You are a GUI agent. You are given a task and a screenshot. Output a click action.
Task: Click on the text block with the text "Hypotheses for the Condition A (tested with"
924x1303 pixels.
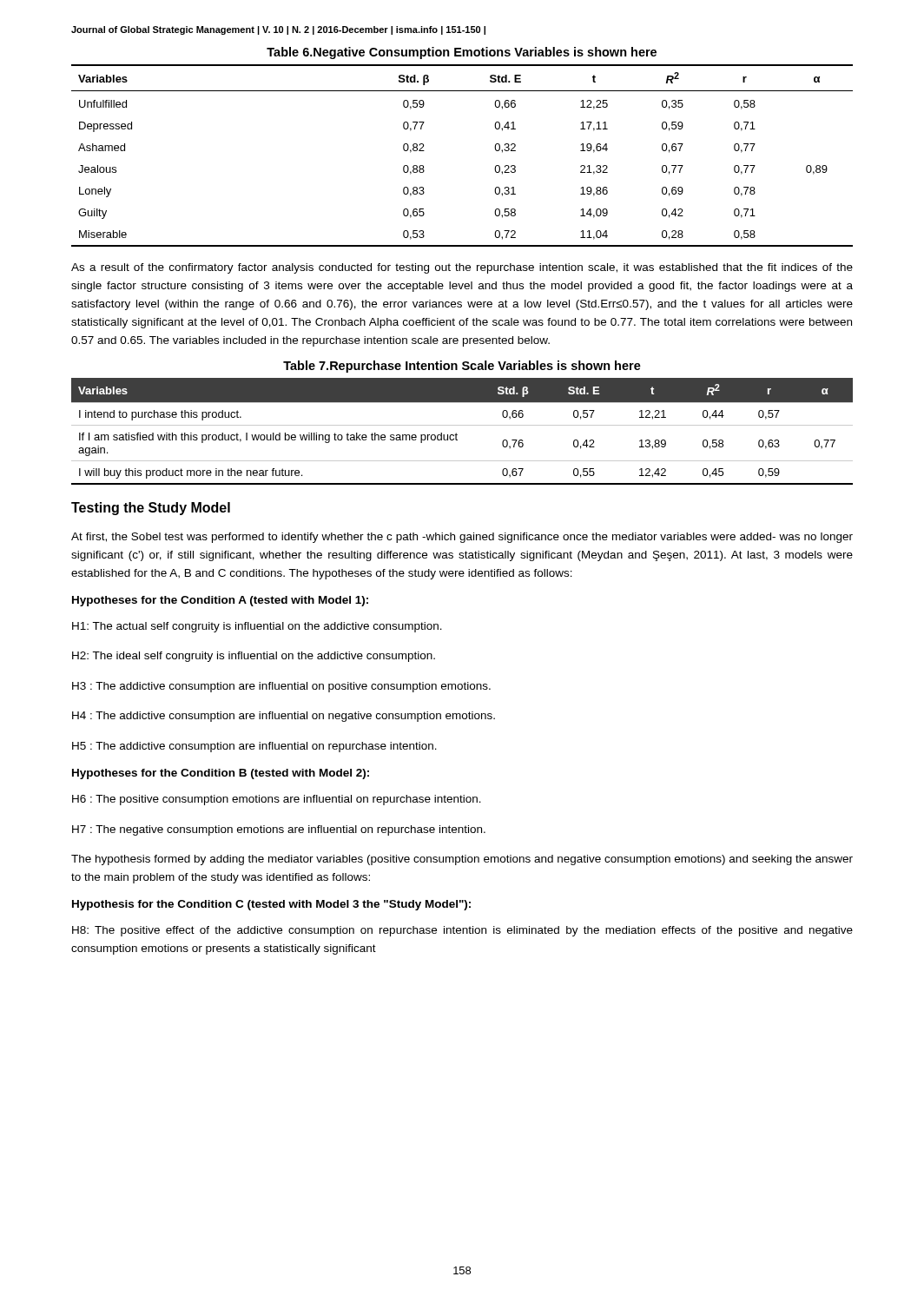220,601
